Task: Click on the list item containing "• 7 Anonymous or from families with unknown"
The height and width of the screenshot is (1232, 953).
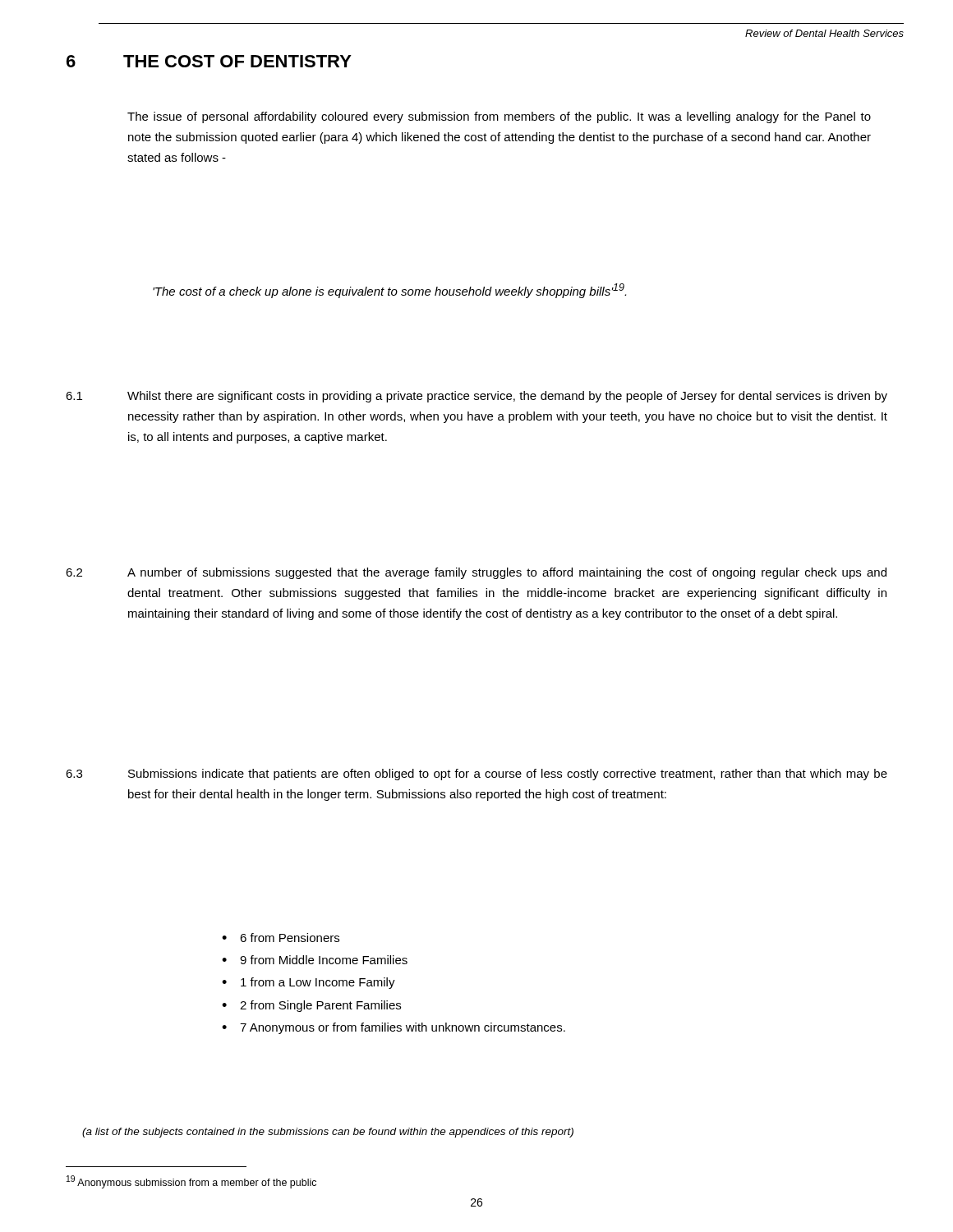Action: (x=394, y=1028)
